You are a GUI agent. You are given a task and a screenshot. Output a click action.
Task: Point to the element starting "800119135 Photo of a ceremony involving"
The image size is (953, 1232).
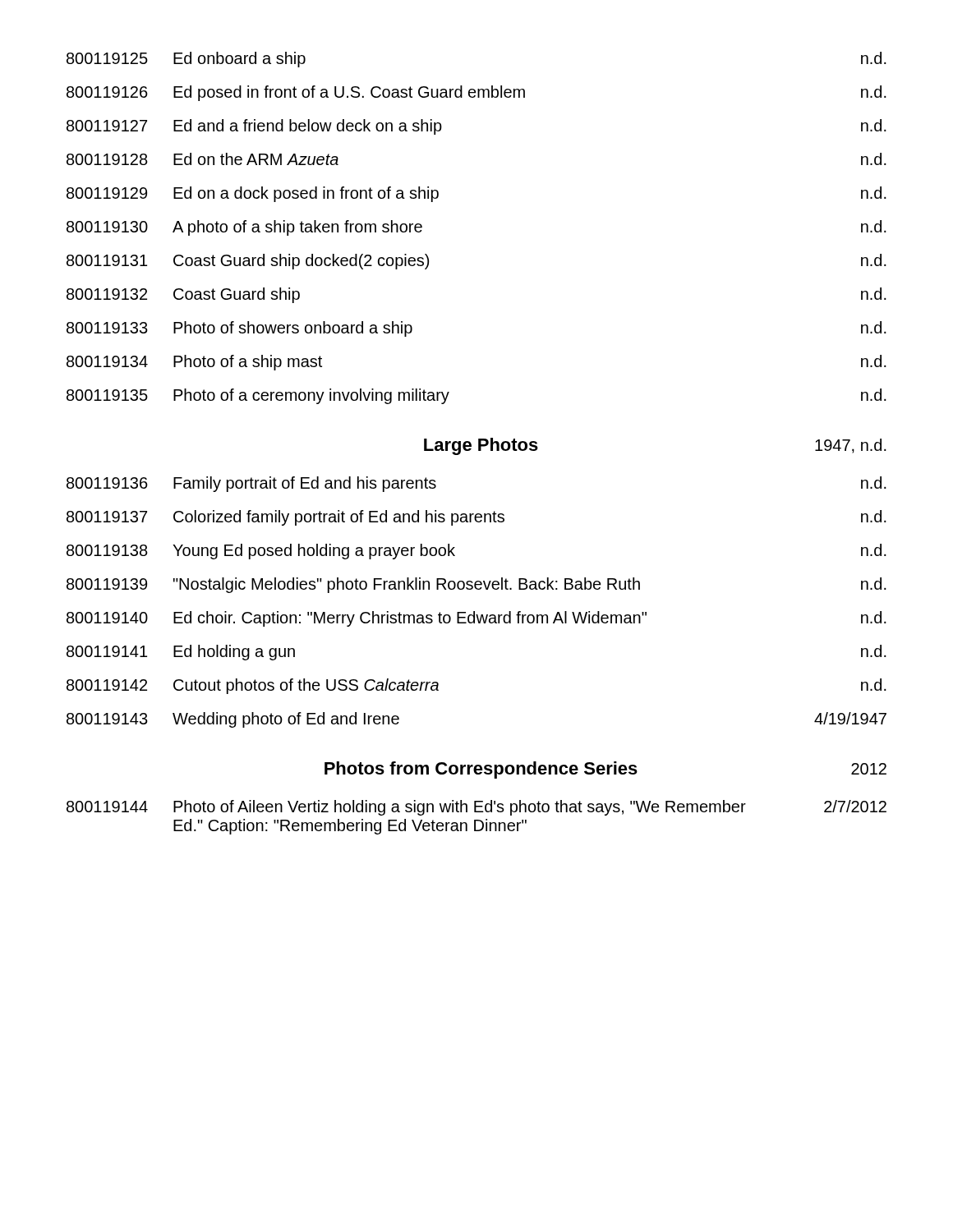point(107,396)
